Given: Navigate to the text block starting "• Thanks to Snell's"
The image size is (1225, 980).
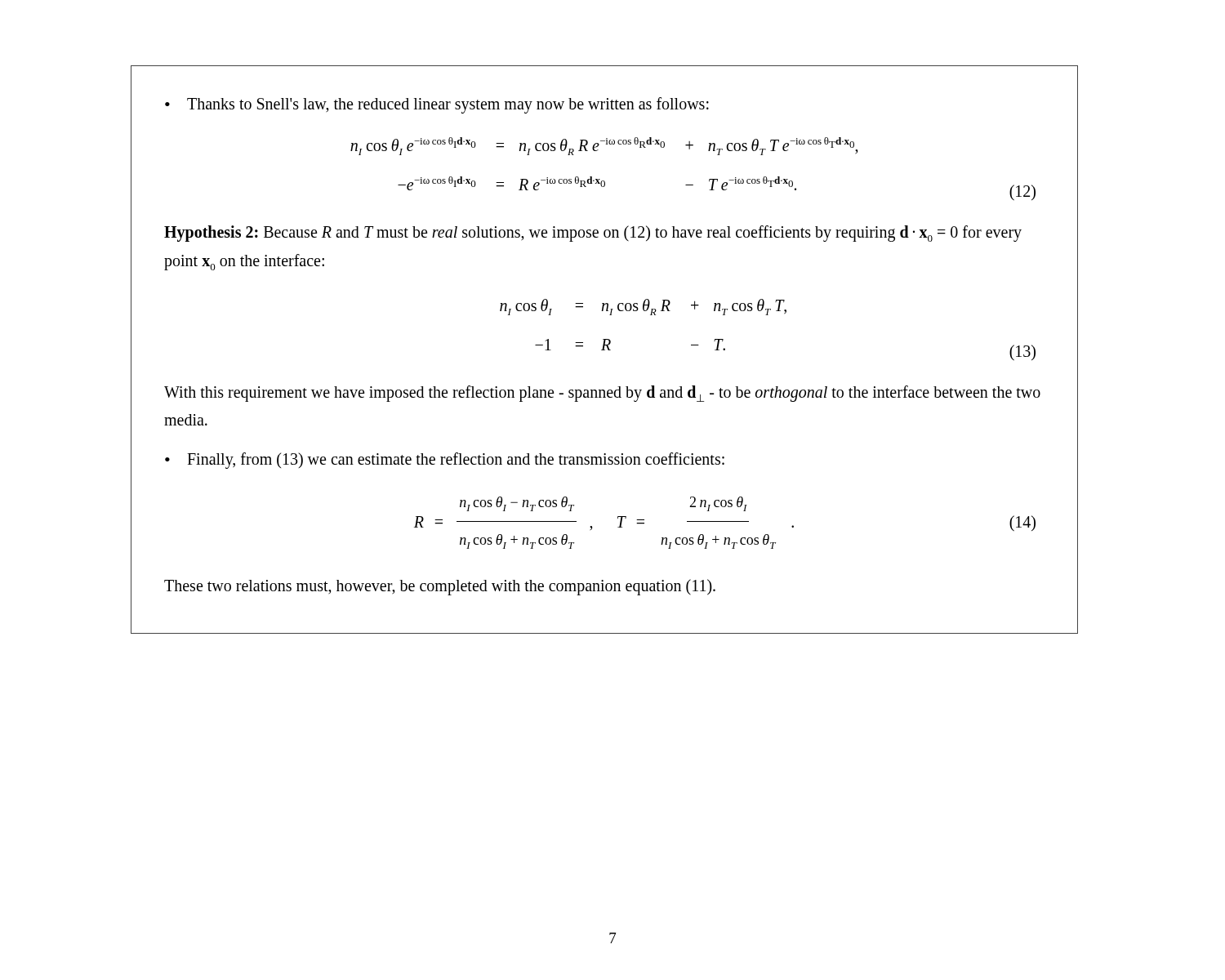Looking at the screenshot, I should pos(604,104).
